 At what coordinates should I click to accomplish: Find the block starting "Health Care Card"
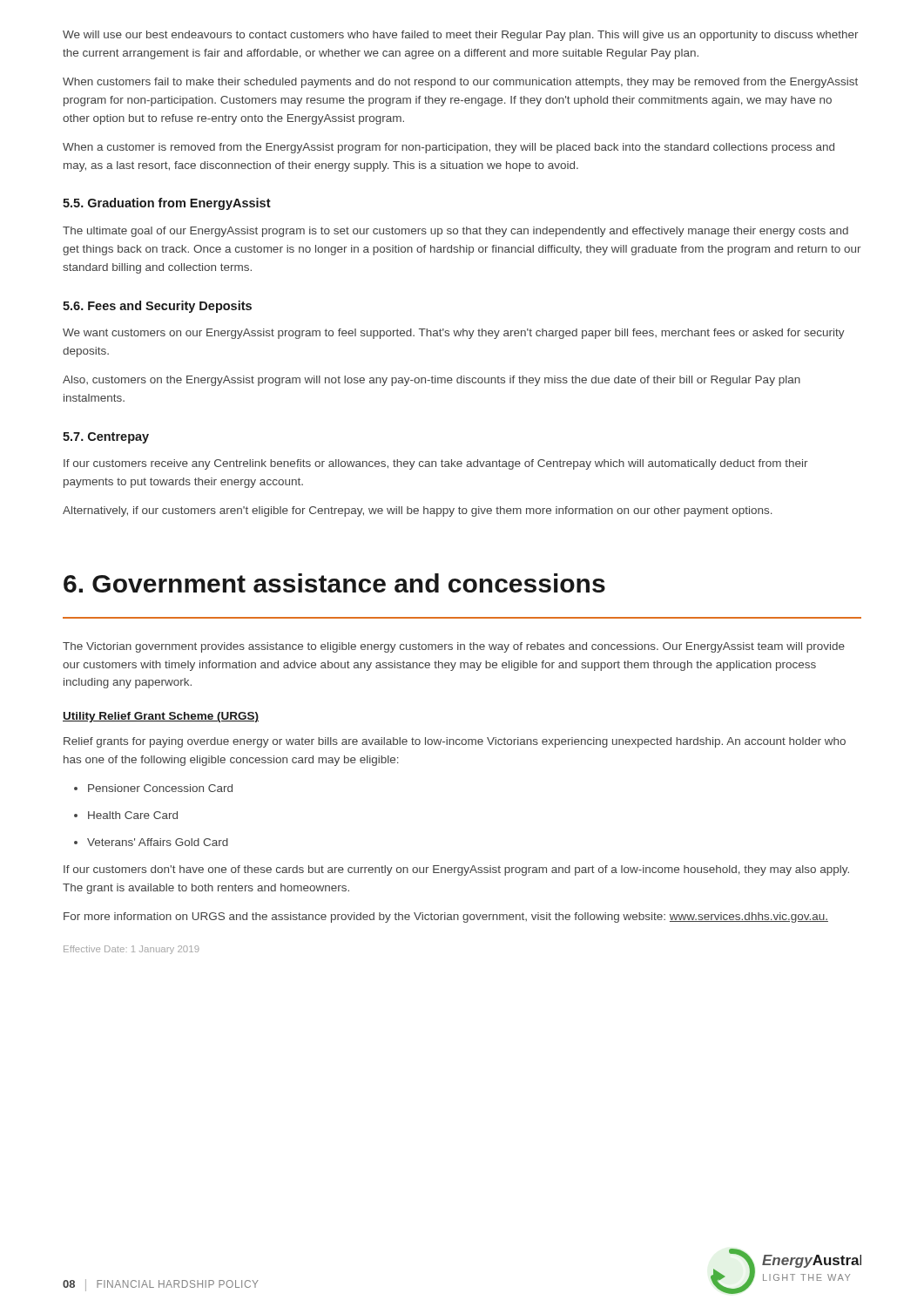coord(133,815)
